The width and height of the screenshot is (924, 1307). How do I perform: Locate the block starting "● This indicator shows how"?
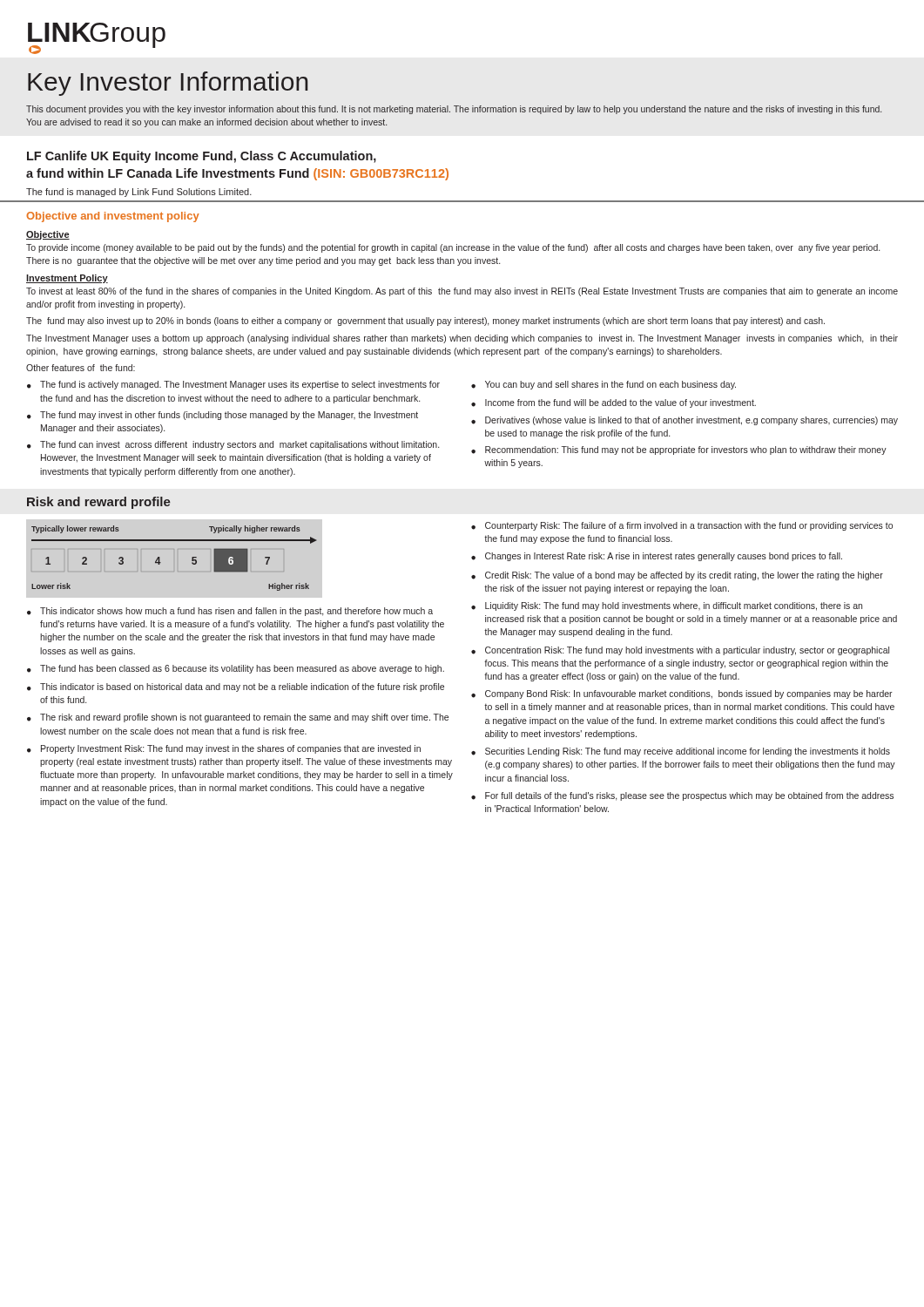tap(240, 631)
